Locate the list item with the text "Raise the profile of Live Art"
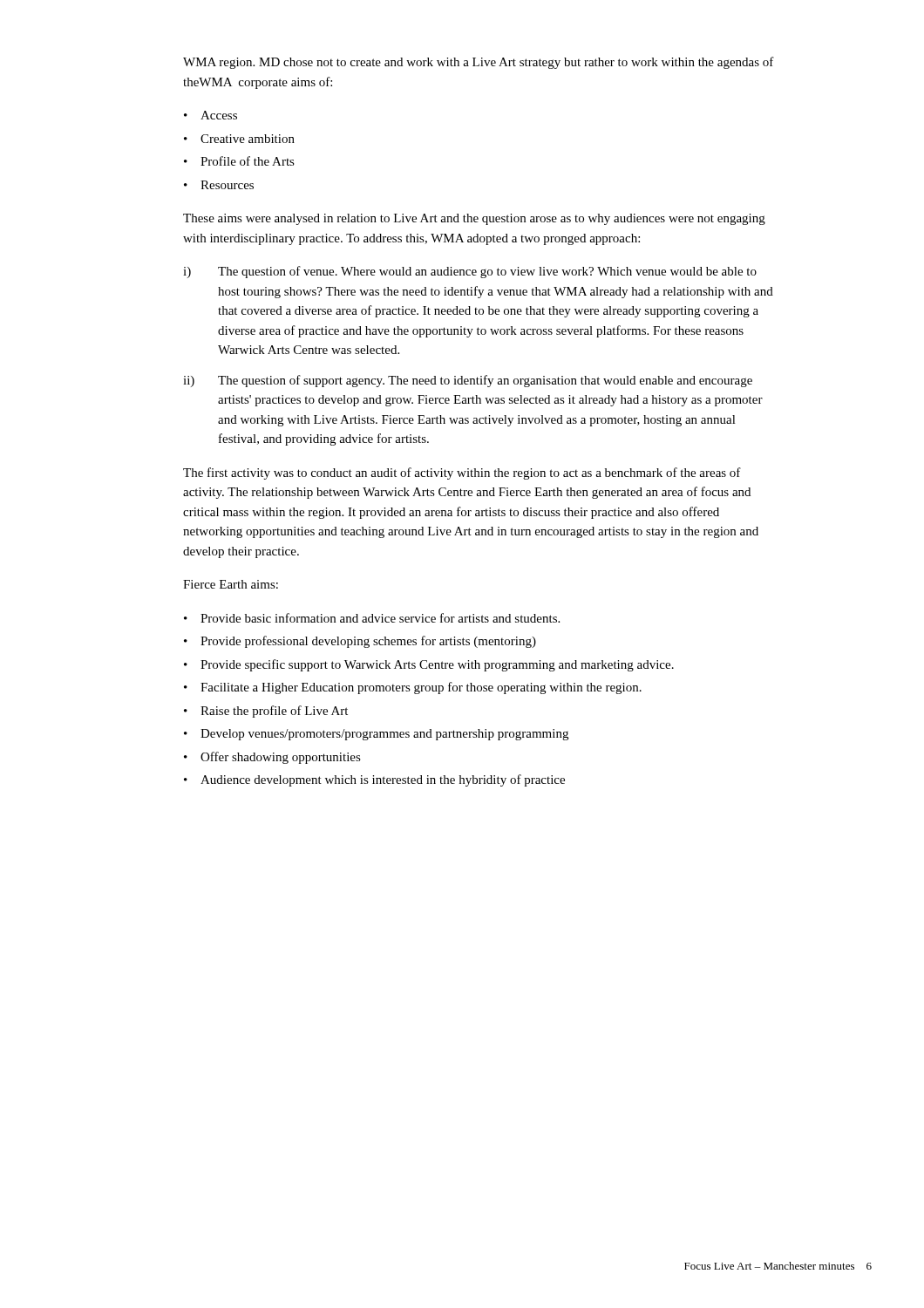924x1308 pixels. click(274, 710)
